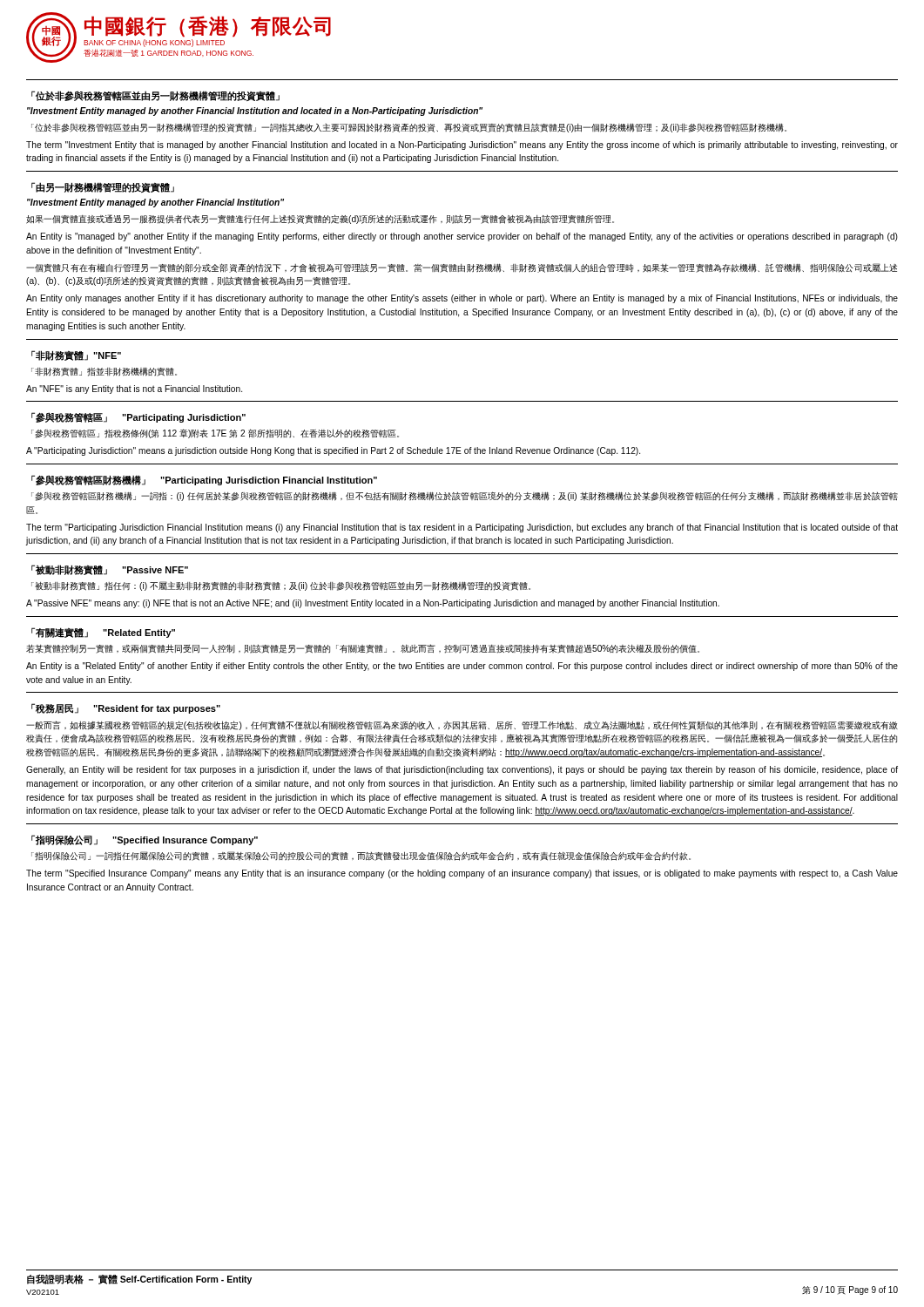Find the region starting "「位於非參與稅務管轄區並由另一財務機構管理的投資實體」 "Investment Entity managed by another Financial Institution"
This screenshot has width=924, height=1307.
point(462,104)
